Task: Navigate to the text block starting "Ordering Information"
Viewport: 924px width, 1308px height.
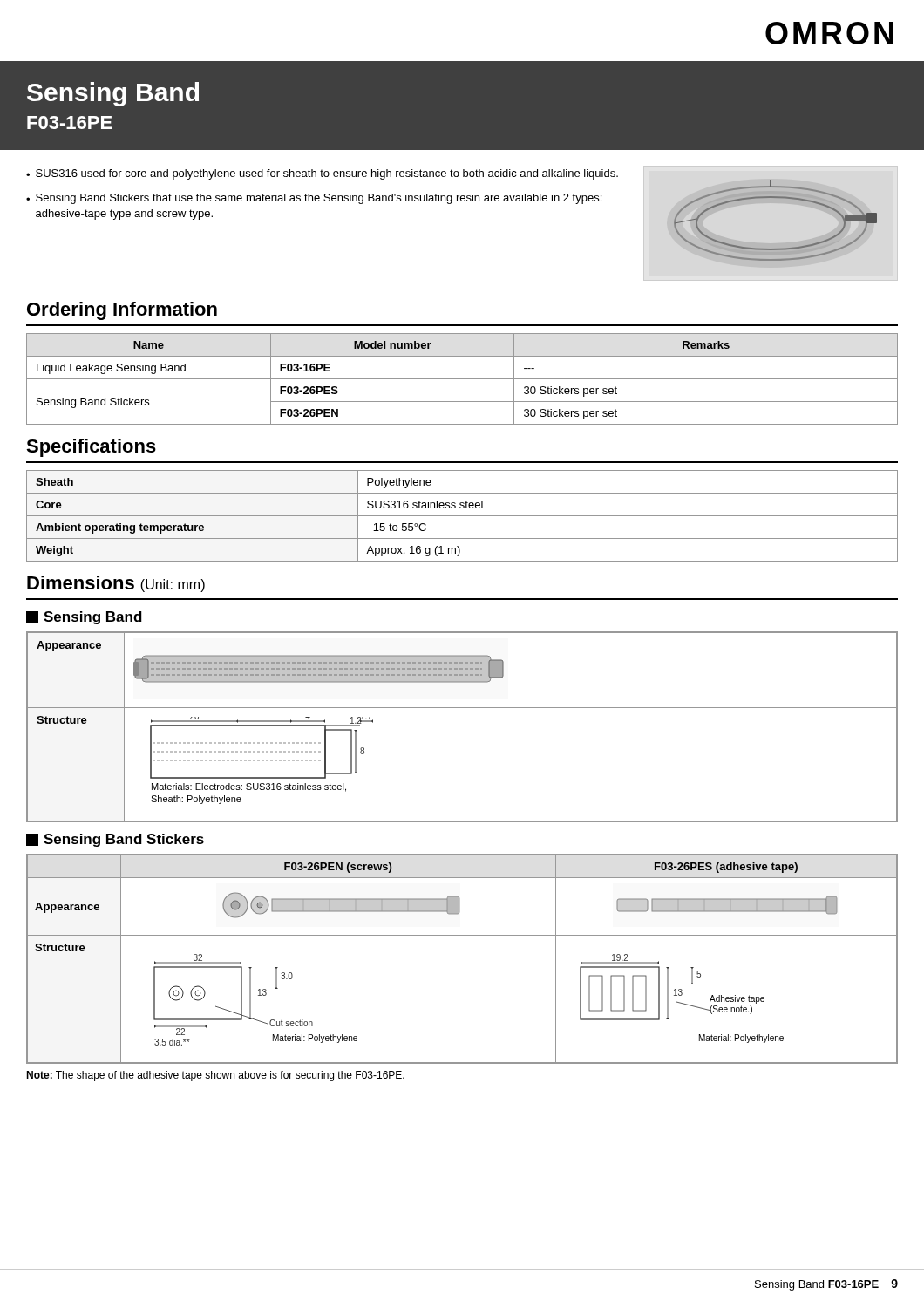Action: pyautogui.click(x=122, y=309)
